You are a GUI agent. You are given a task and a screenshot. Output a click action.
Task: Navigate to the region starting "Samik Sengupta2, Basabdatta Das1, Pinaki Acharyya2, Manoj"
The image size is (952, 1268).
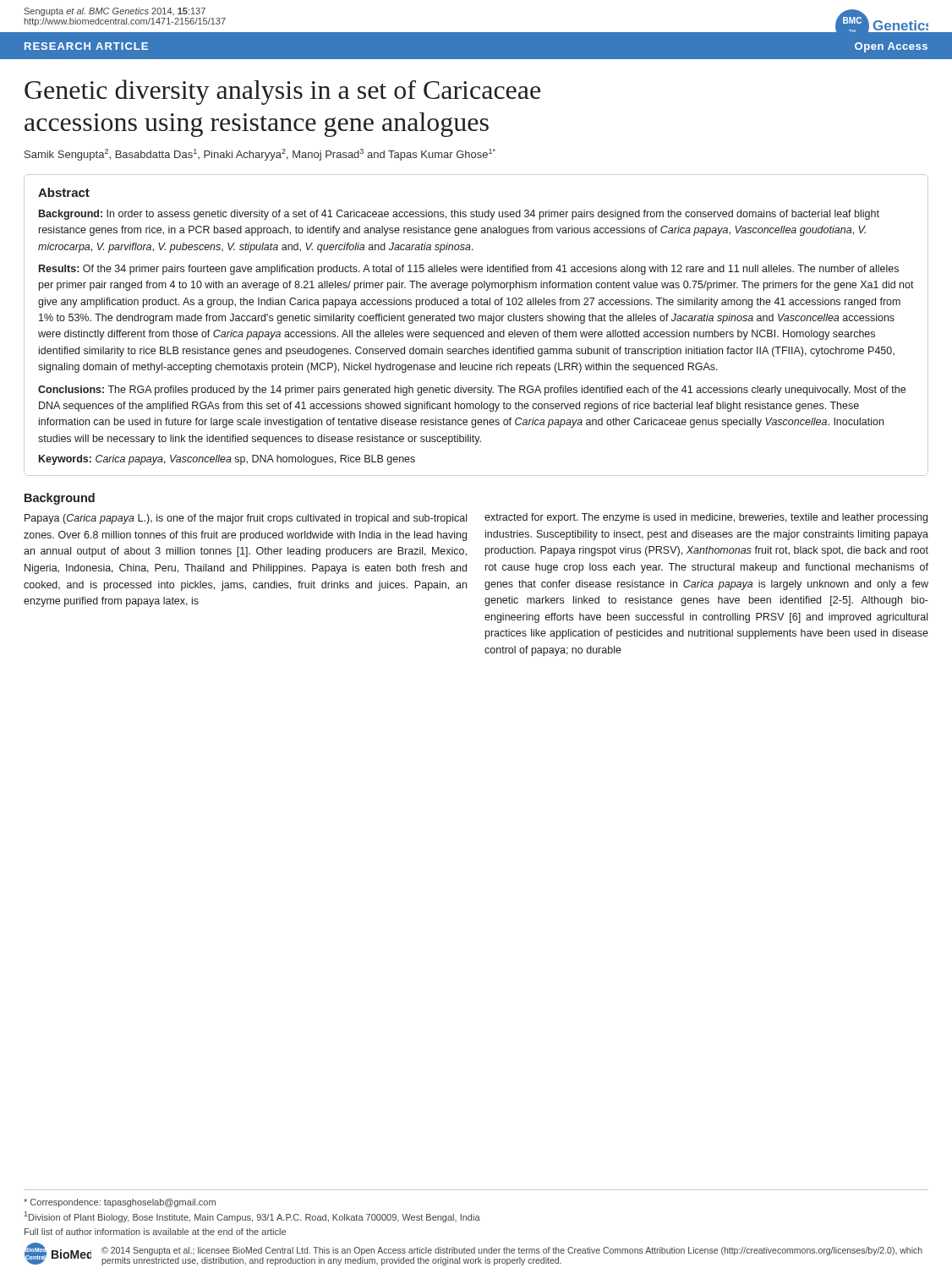[260, 154]
